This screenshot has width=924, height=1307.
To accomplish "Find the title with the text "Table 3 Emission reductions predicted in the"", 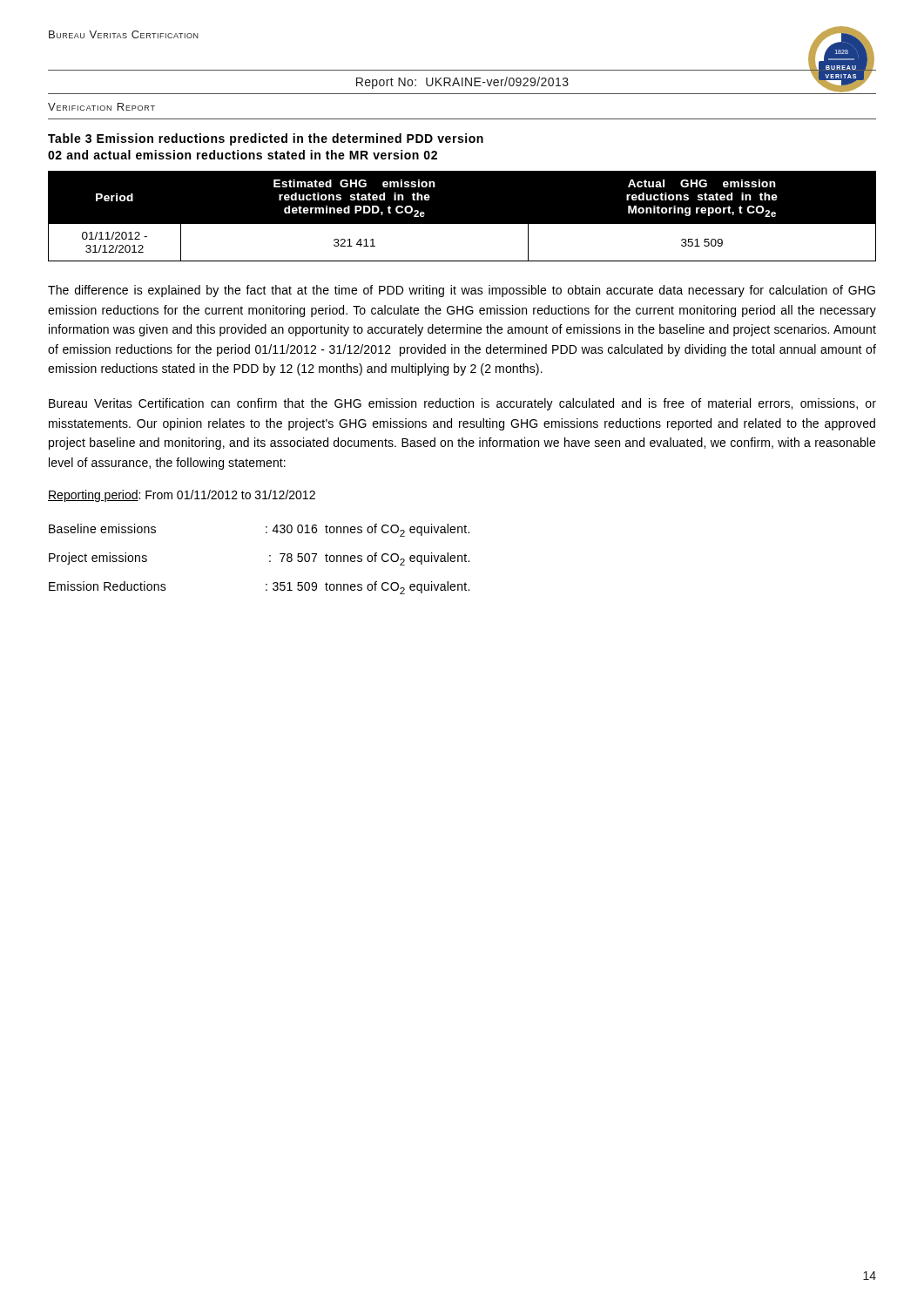I will pyautogui.click(x=266, y=147).
